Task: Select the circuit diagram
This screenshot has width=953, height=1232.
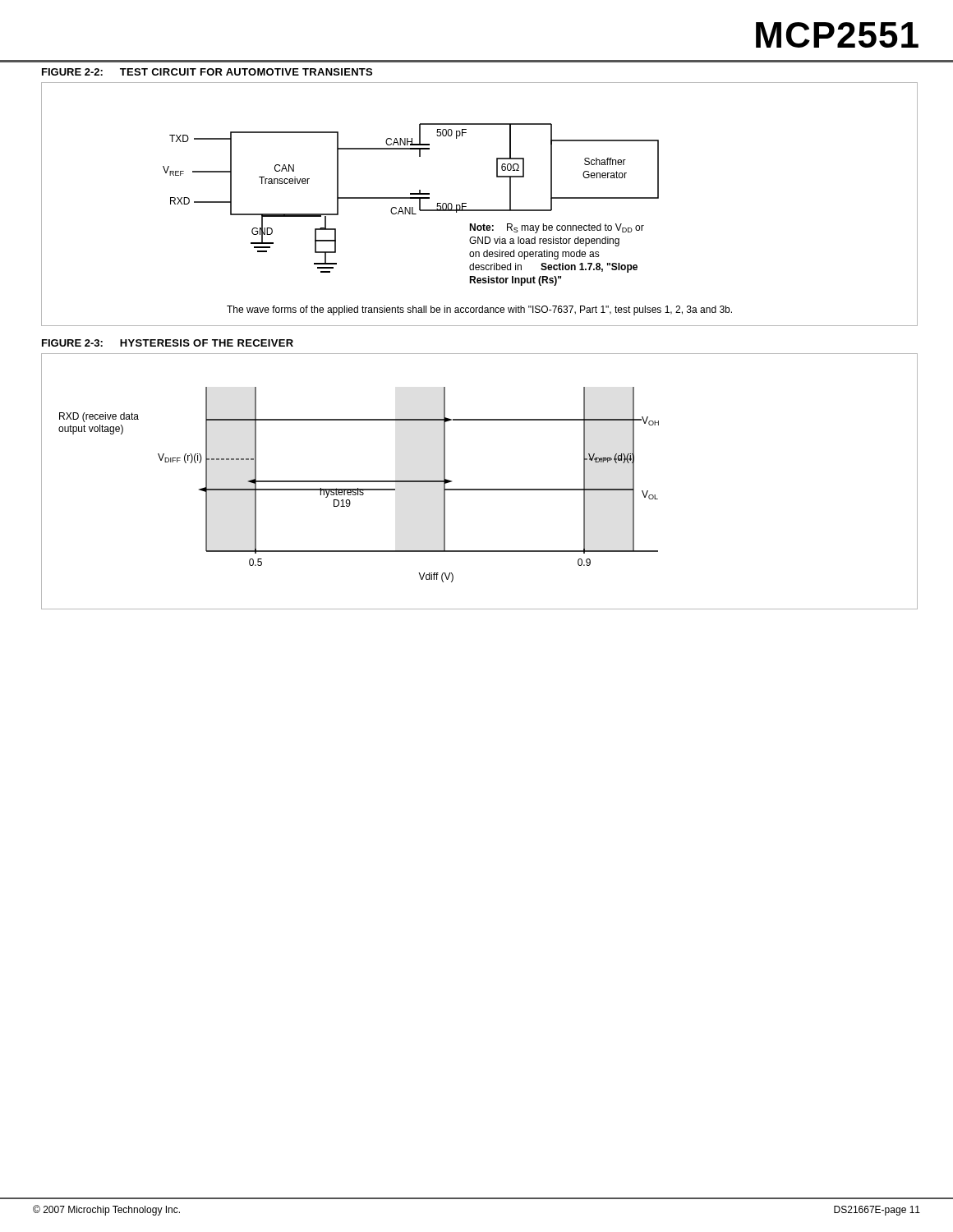Action: [x=479, y=204]
